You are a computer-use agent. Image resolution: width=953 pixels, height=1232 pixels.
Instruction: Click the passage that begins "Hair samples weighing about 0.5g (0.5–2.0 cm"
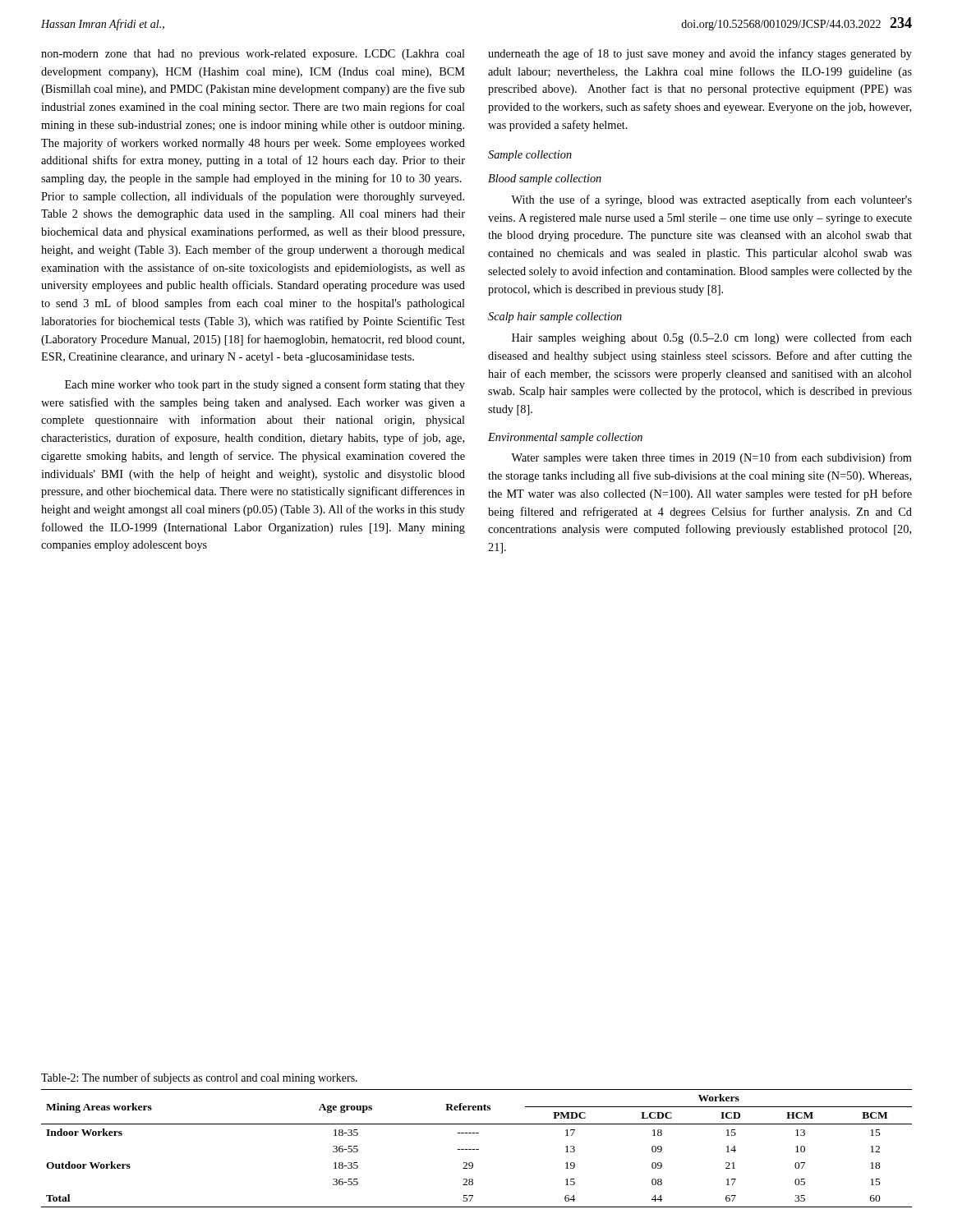(700, 374)
